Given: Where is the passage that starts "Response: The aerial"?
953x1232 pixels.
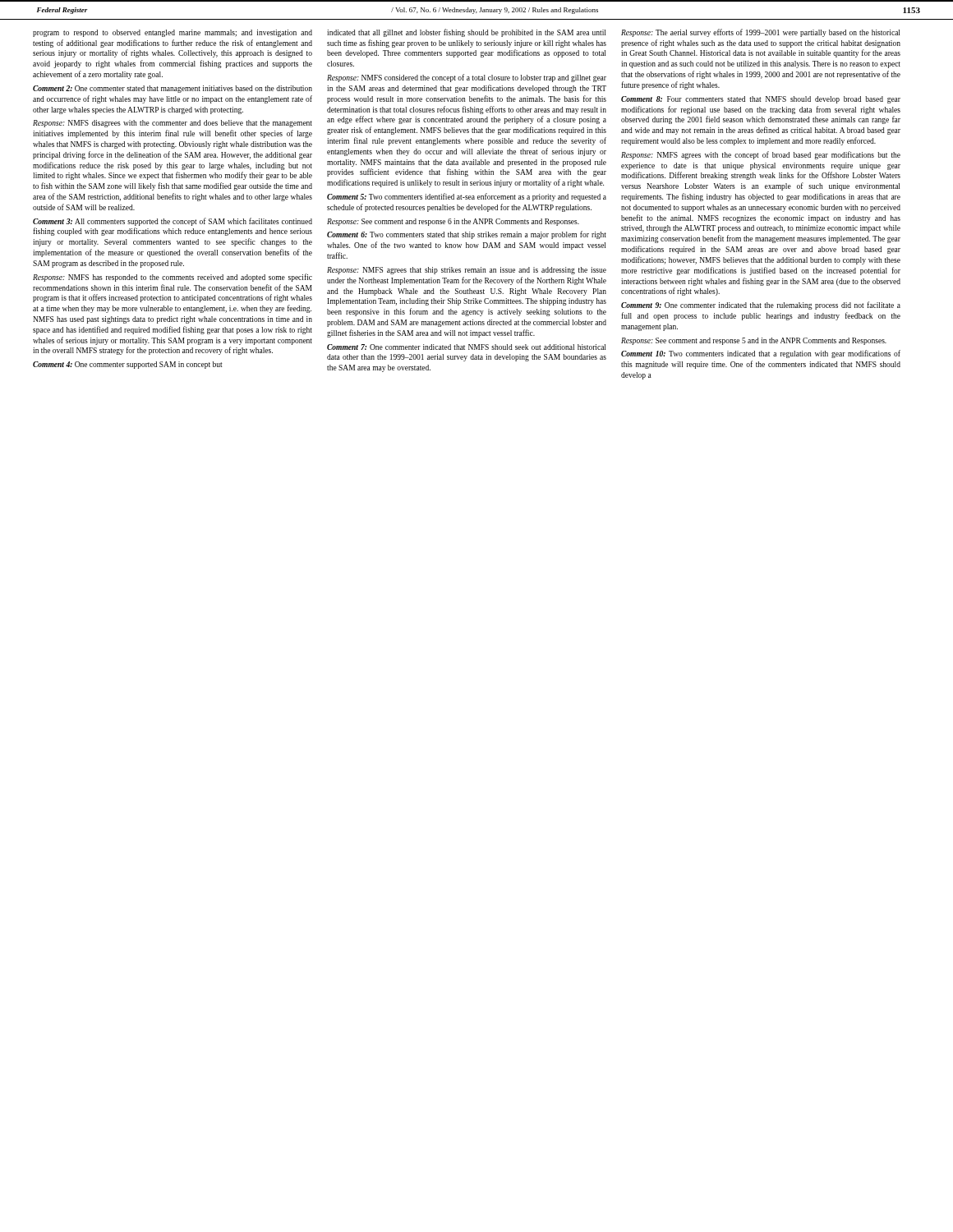Looking at the screenshot, I should point(761,204).
